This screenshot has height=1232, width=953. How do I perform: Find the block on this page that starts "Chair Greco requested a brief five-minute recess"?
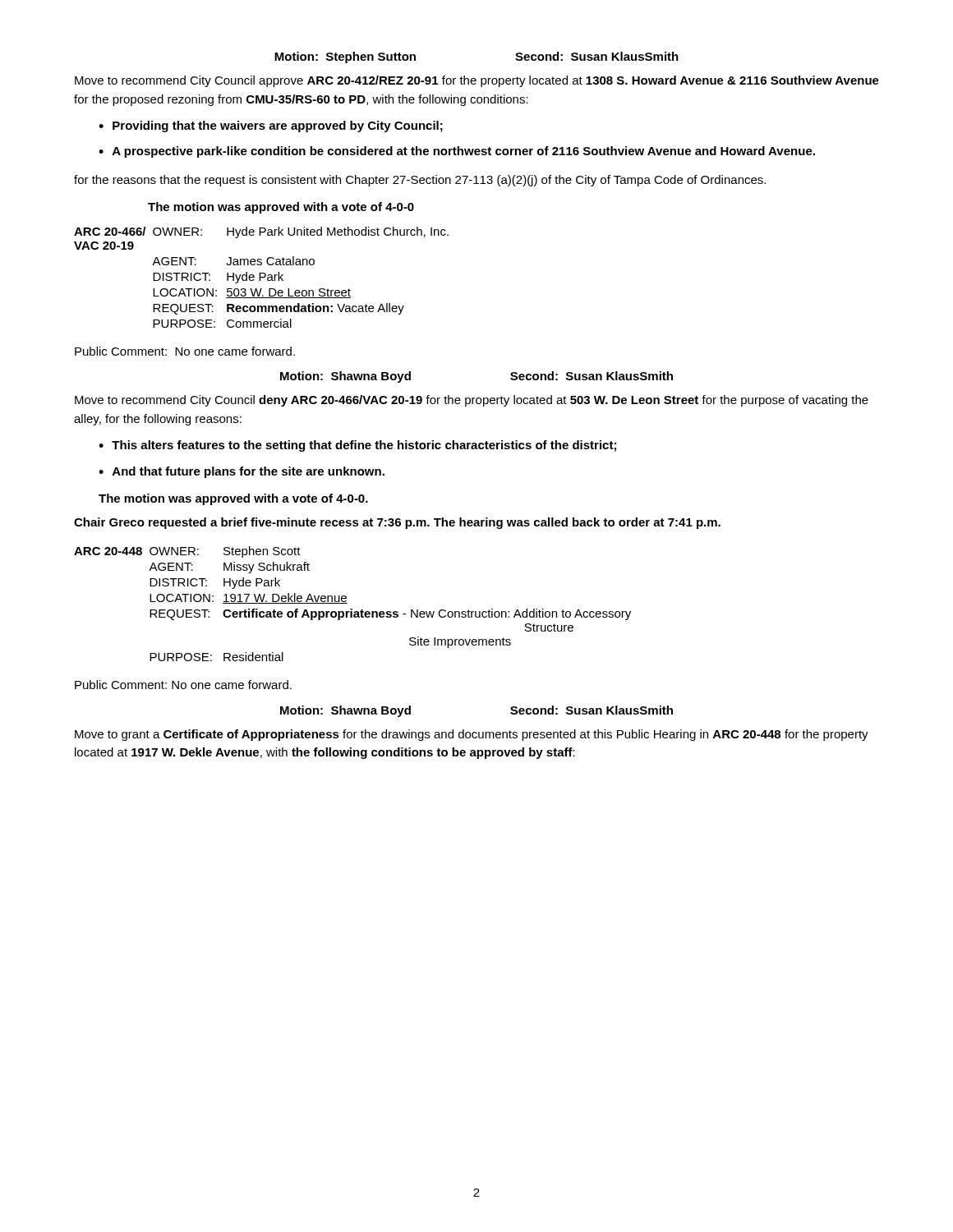pyautogui.click(x=398, y=522)
